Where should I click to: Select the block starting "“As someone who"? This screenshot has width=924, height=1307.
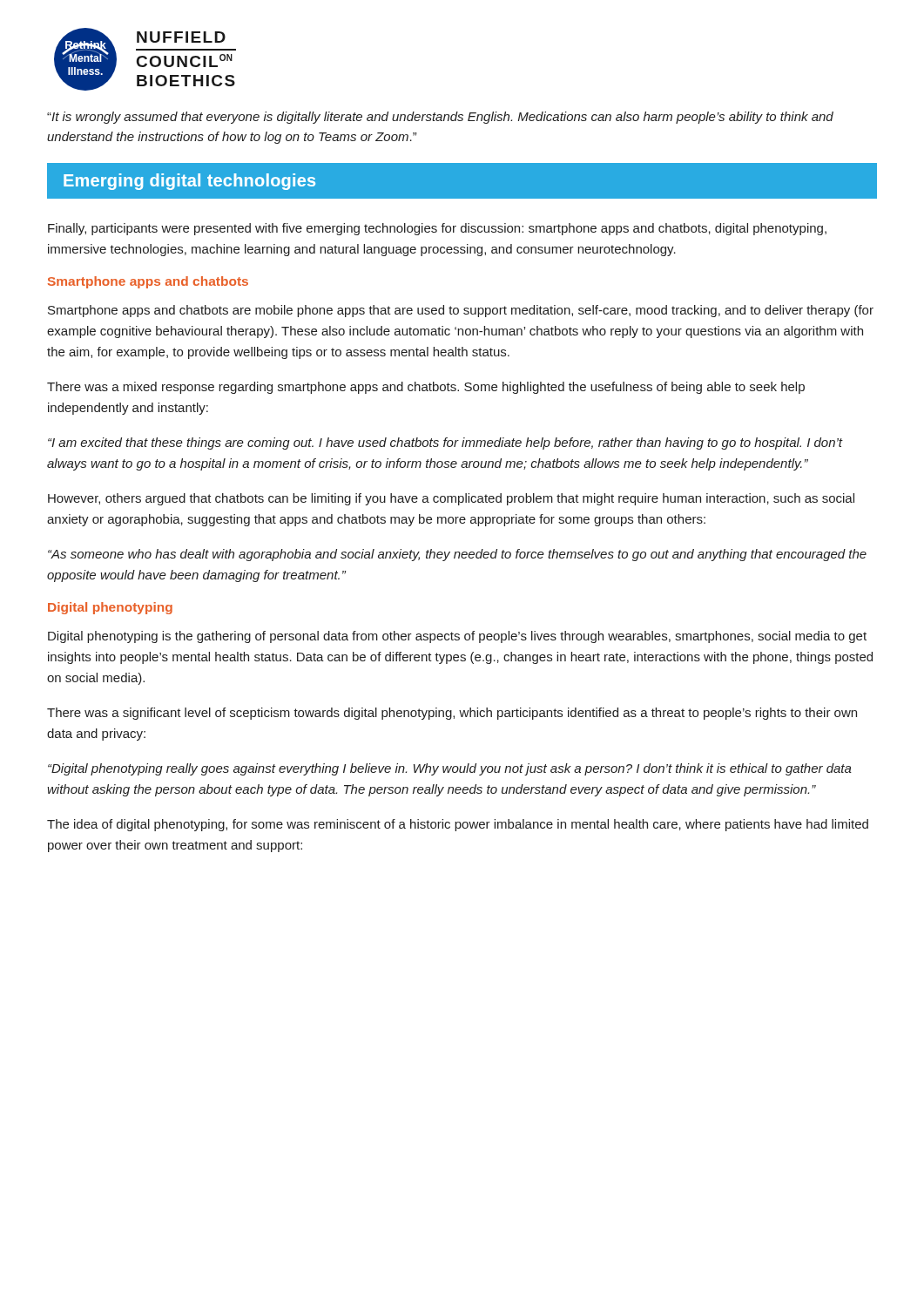pos(457,564)
